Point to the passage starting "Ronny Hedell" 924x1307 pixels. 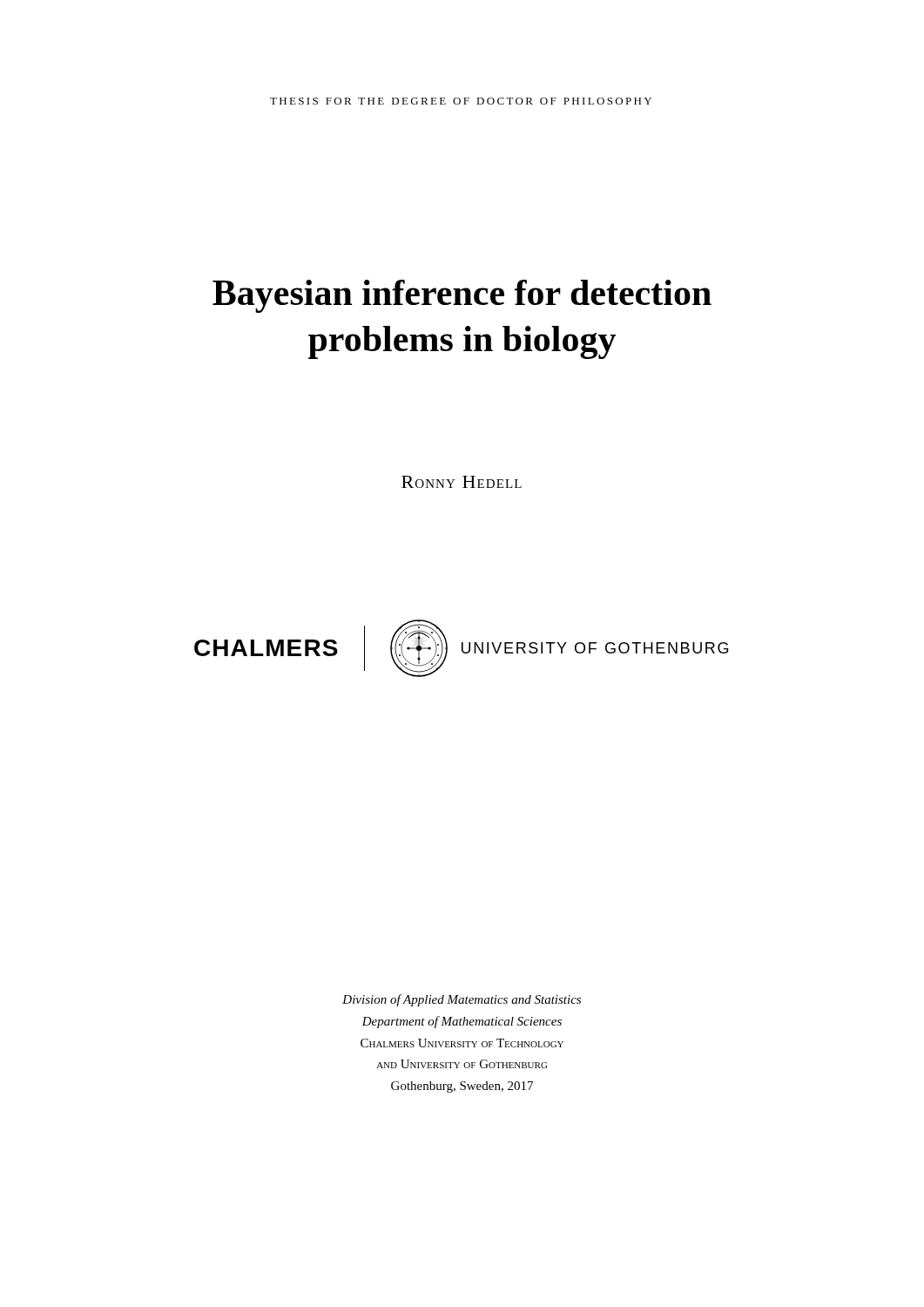coord(462,481)
